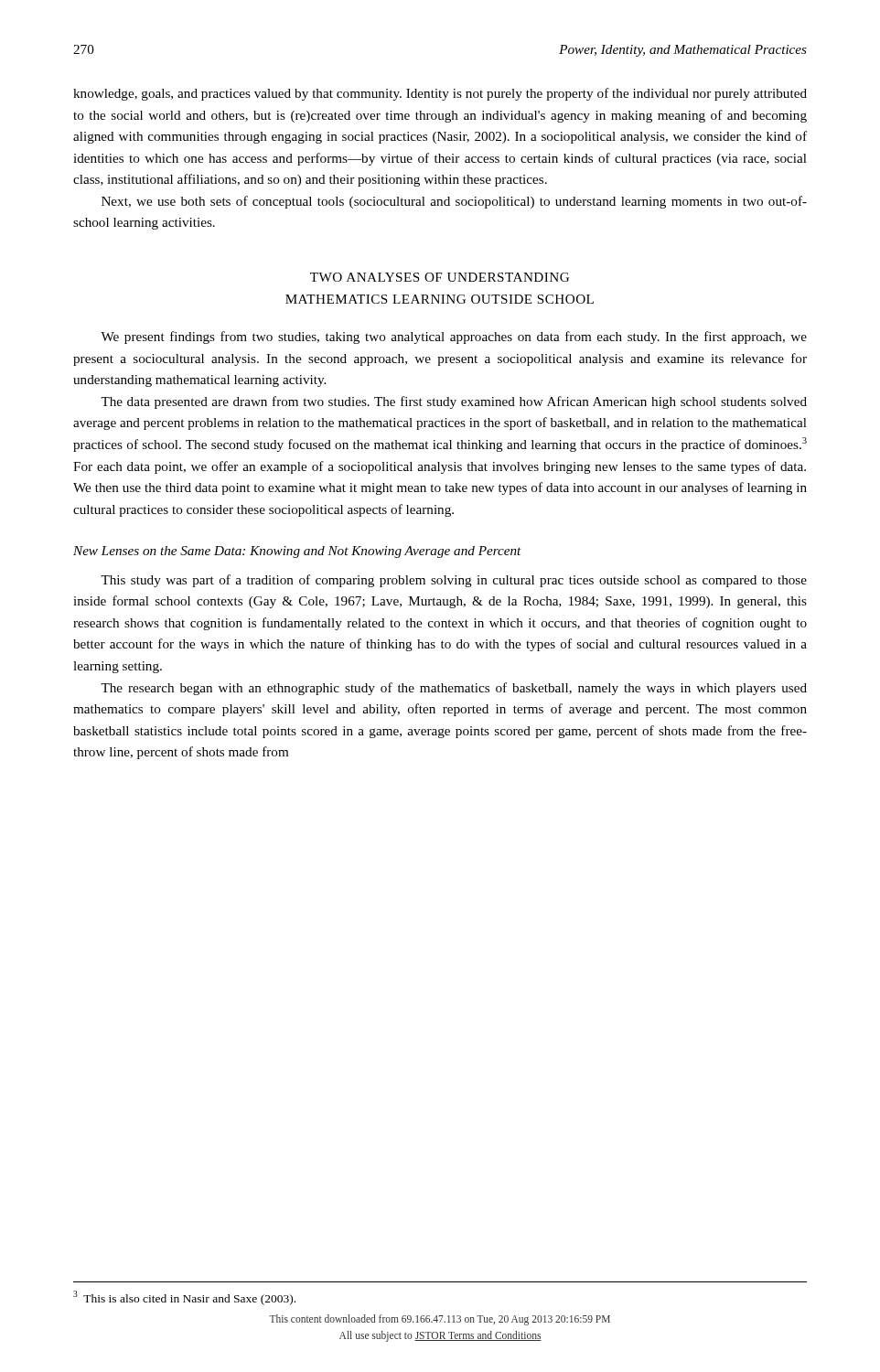Click the passage that begins "knowledge, goals, and"
Image resolution: width=880 pixels, height=1372 pixels.
click(440, 136)
